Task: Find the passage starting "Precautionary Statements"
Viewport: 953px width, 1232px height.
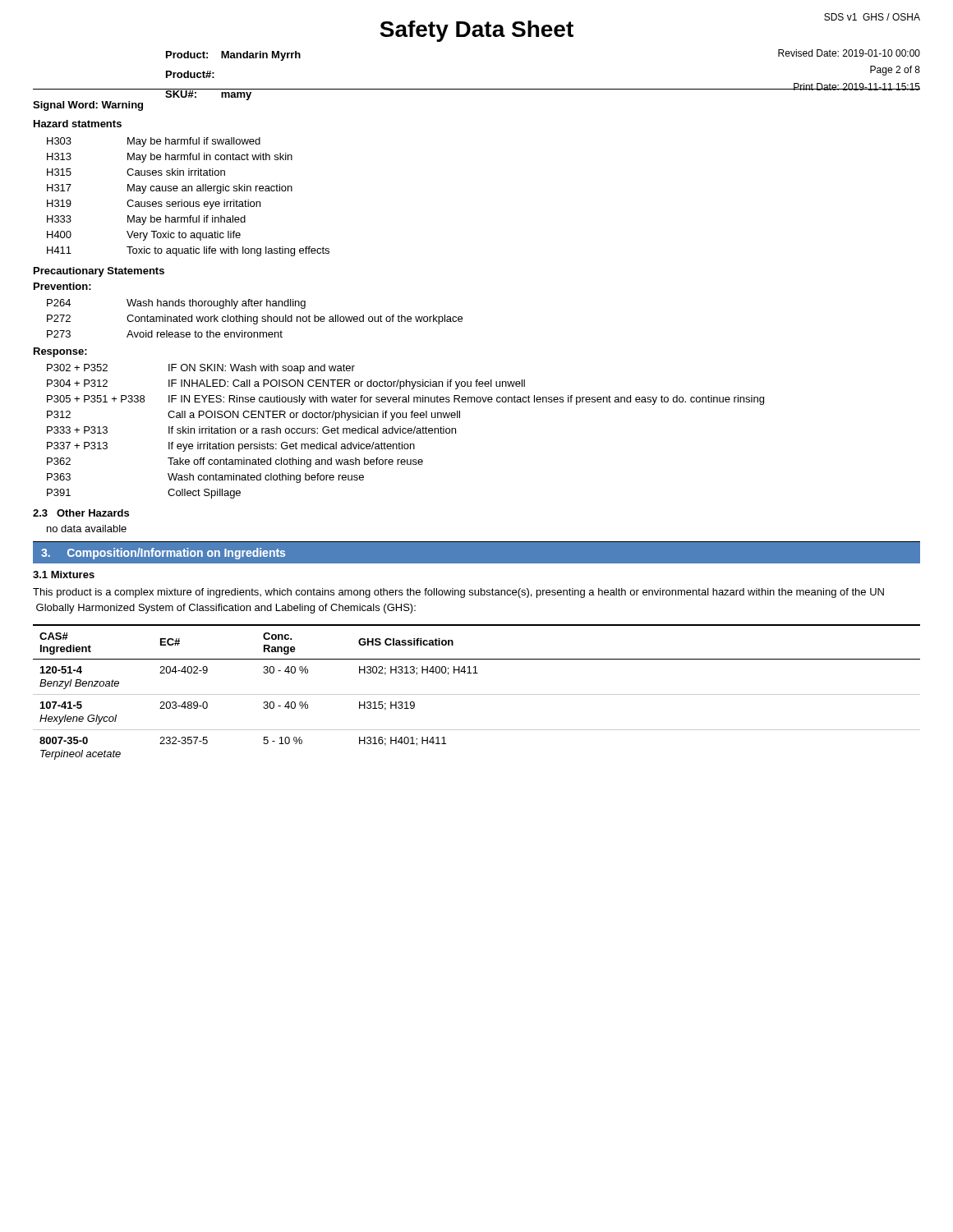Action: [99, 271]
